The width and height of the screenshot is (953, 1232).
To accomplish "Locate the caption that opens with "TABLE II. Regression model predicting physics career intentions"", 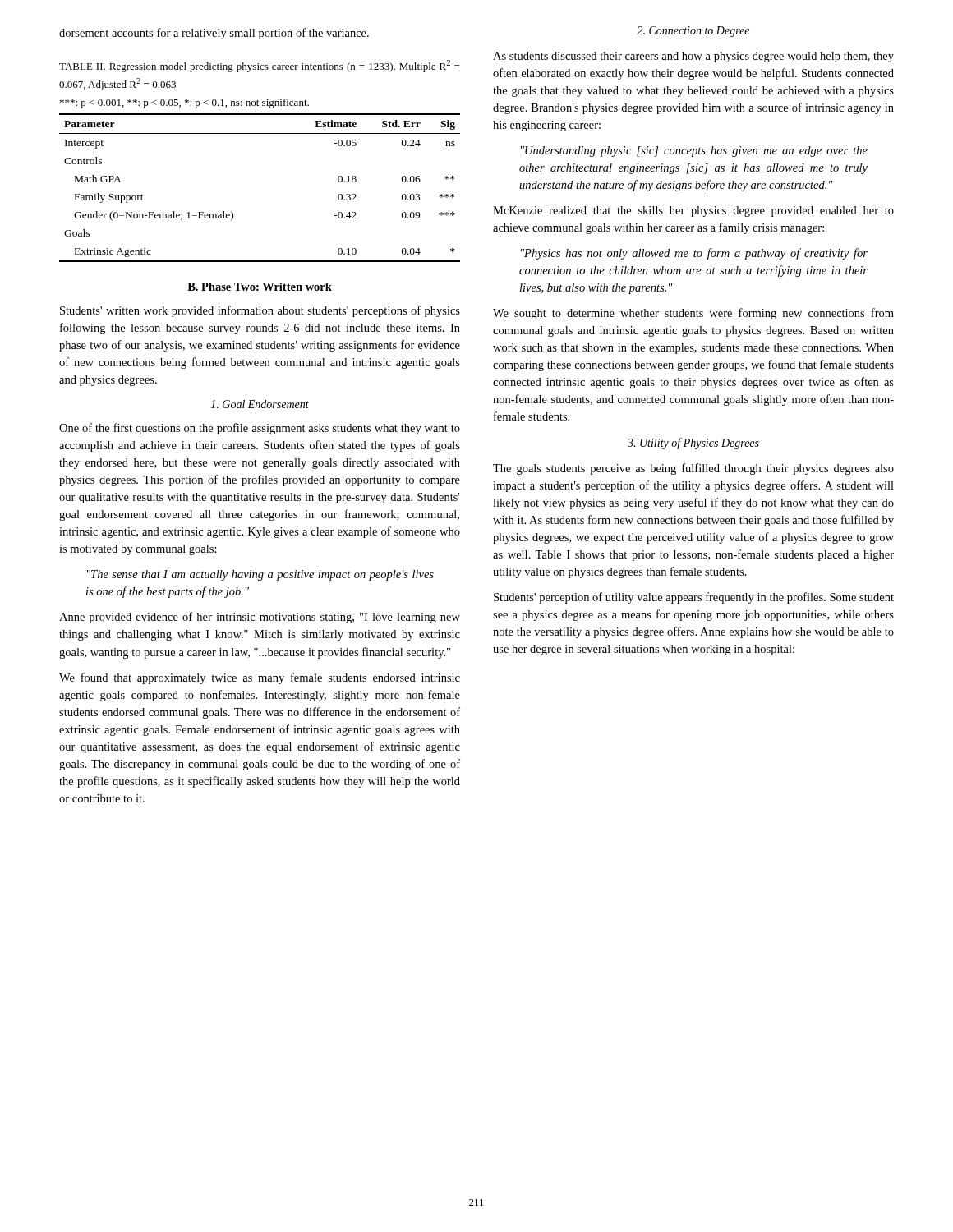I will click(x=260, y=66).
